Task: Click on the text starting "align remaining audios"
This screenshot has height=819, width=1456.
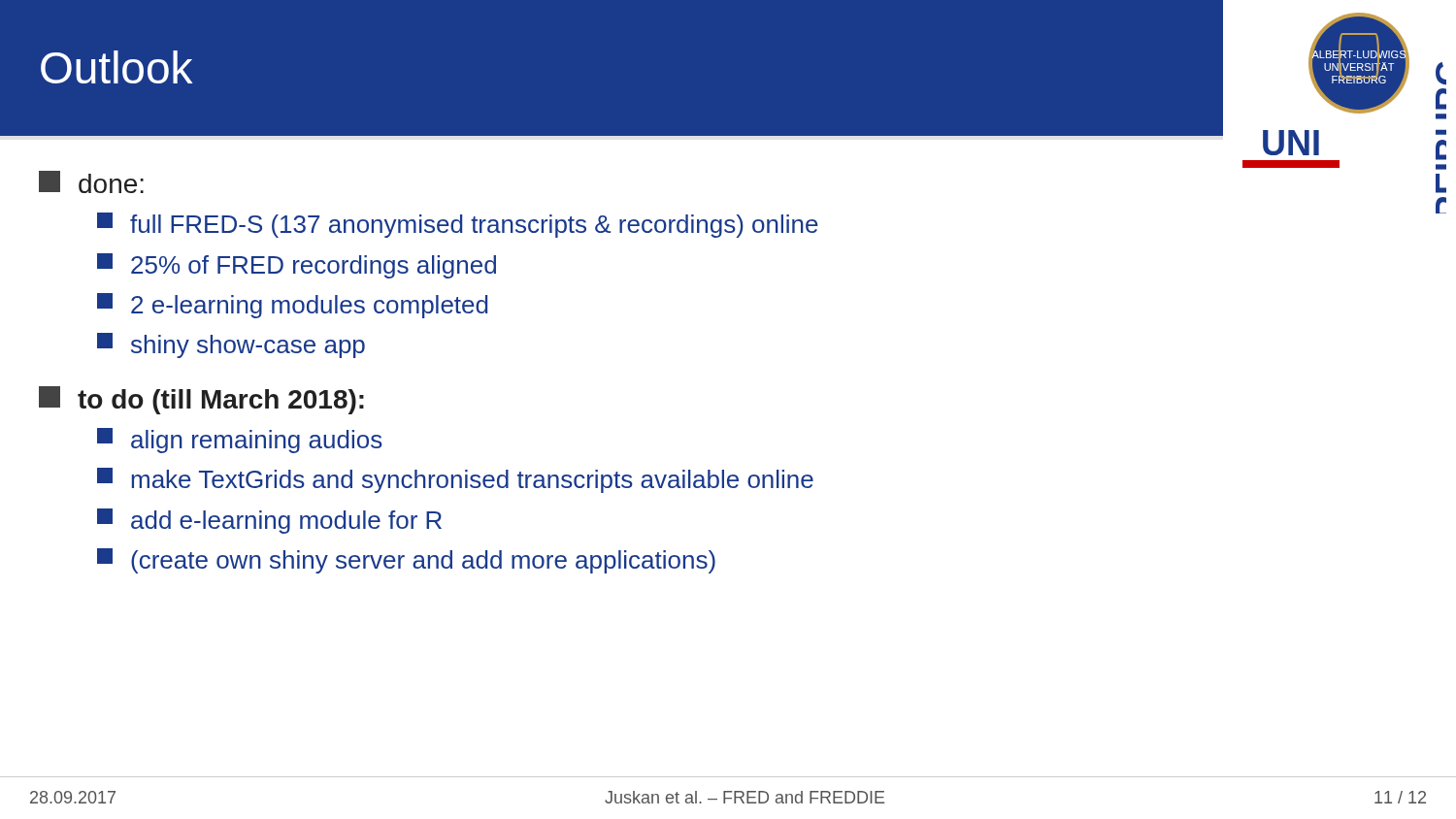Action: [240, 440]
